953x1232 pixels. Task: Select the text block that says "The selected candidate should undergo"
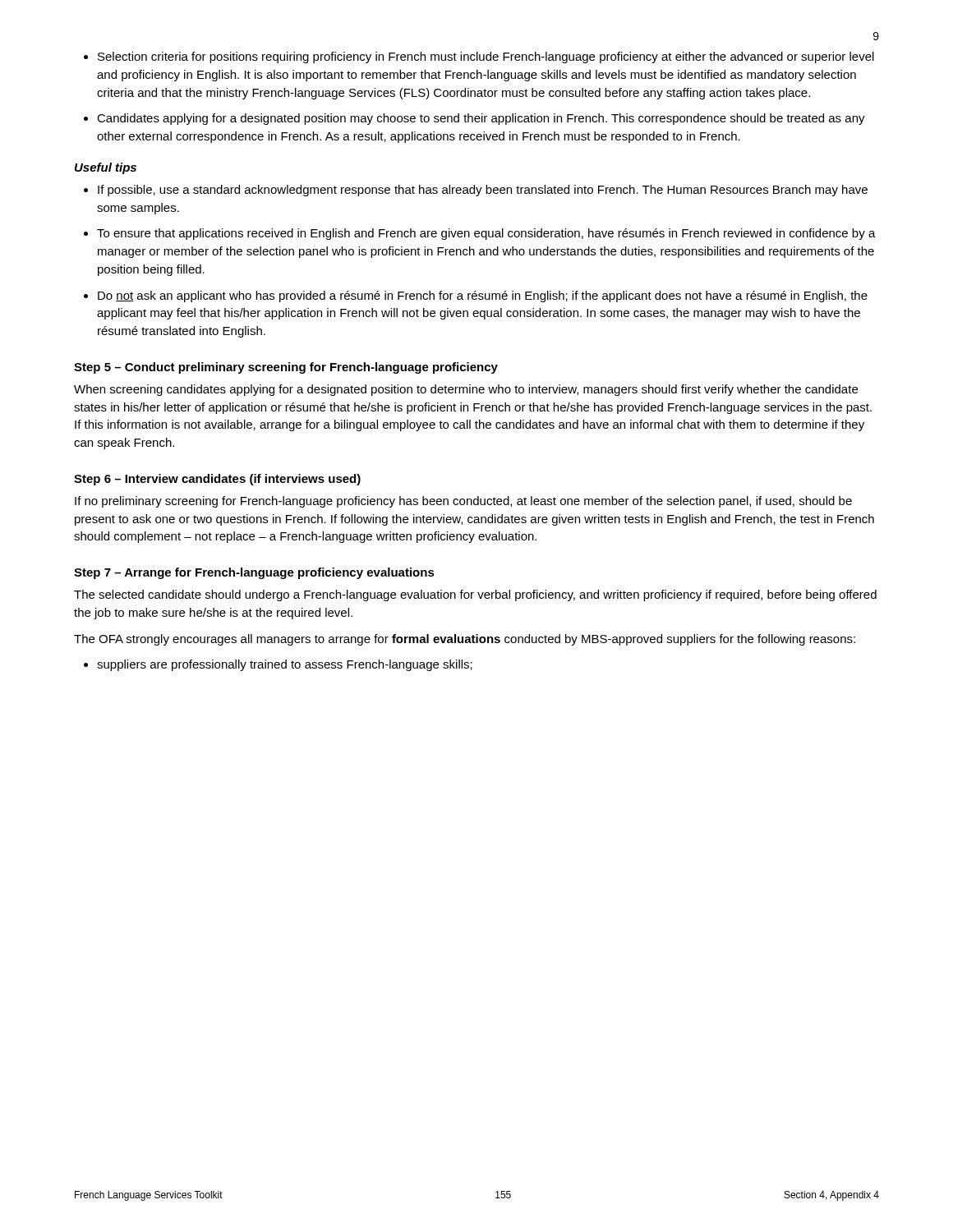coord(475,603)
